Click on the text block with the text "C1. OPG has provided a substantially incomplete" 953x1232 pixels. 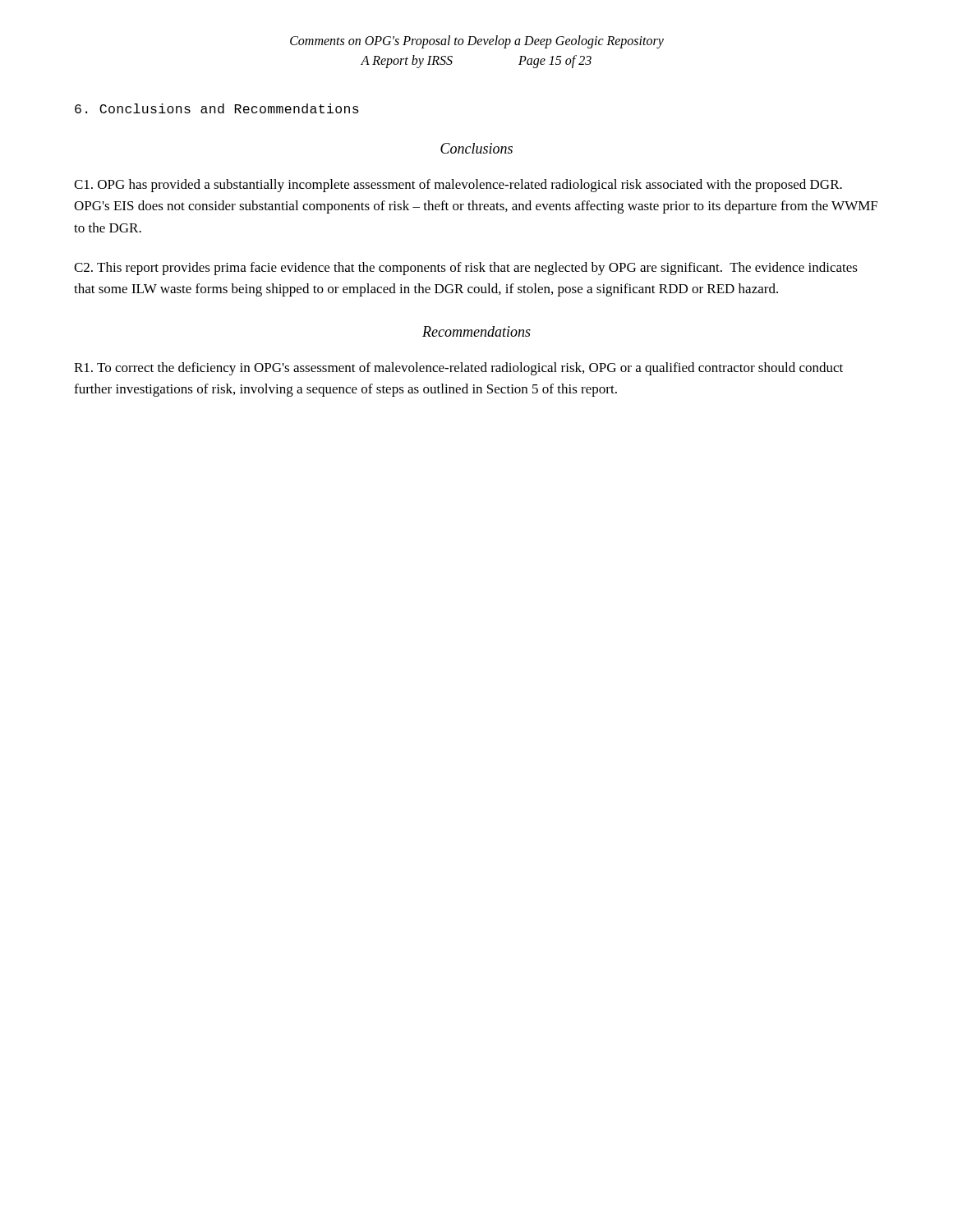tap(476, 206)
